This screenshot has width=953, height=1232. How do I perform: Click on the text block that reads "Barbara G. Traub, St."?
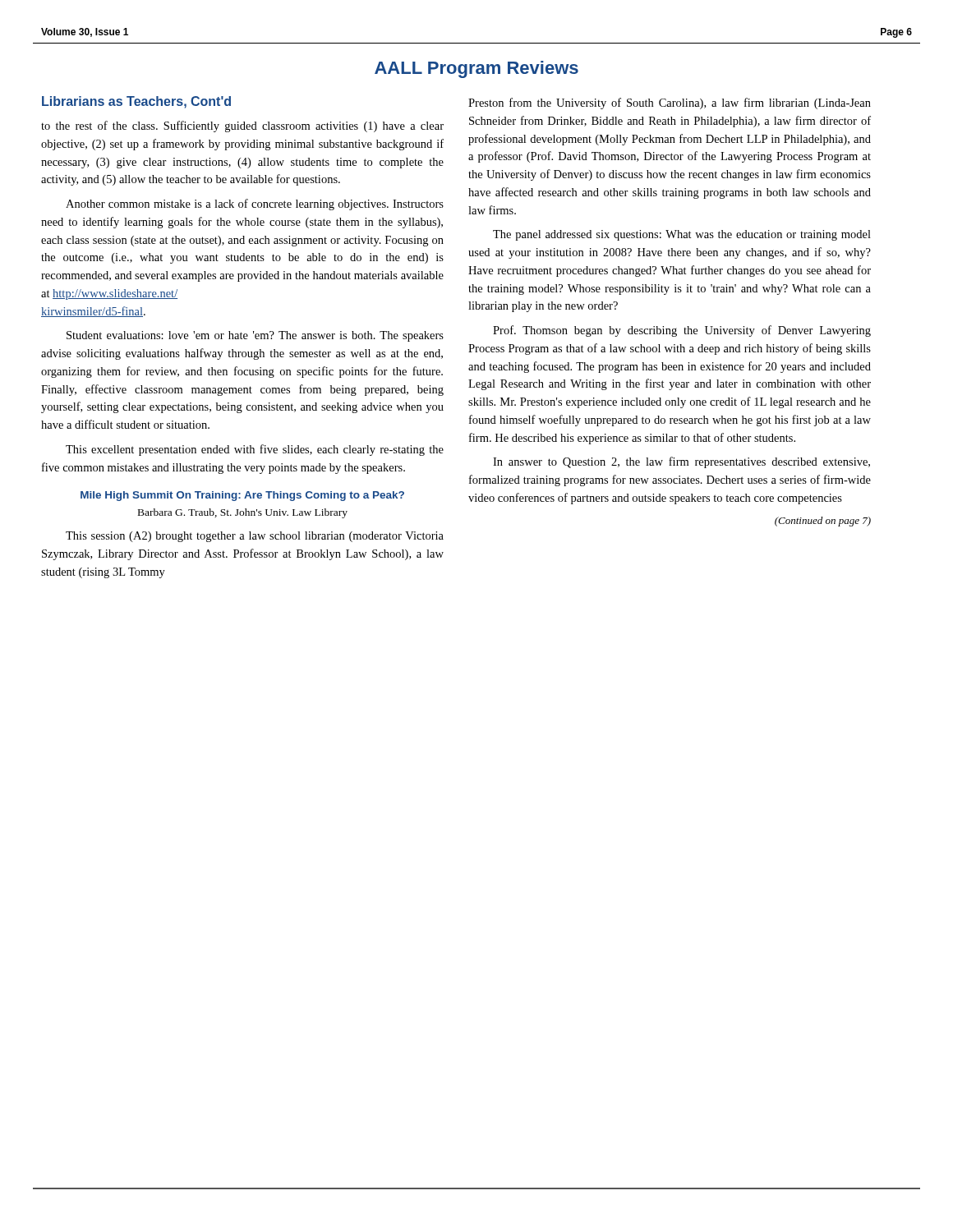[242, 512]
